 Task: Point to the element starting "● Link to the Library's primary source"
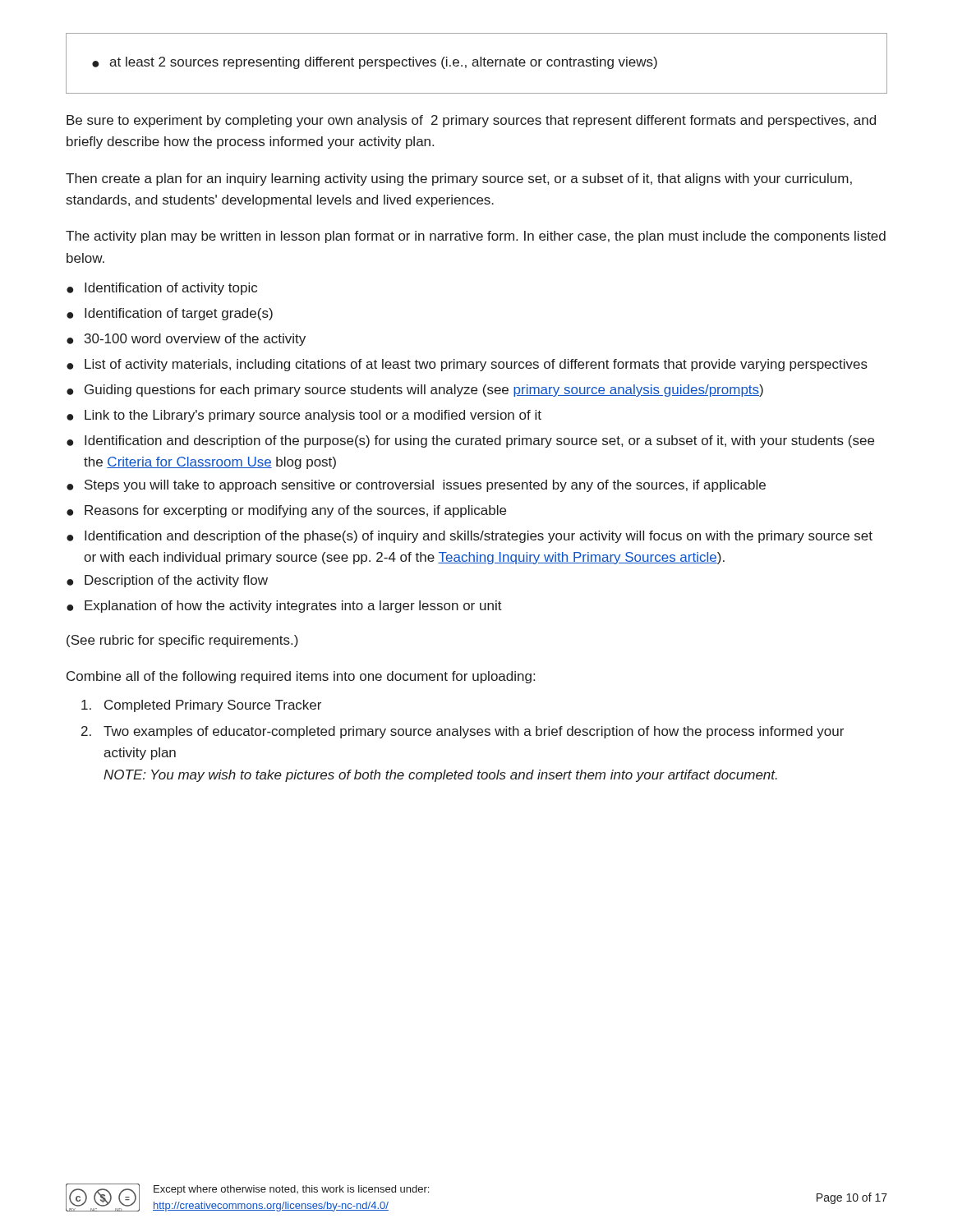point(476,416)
